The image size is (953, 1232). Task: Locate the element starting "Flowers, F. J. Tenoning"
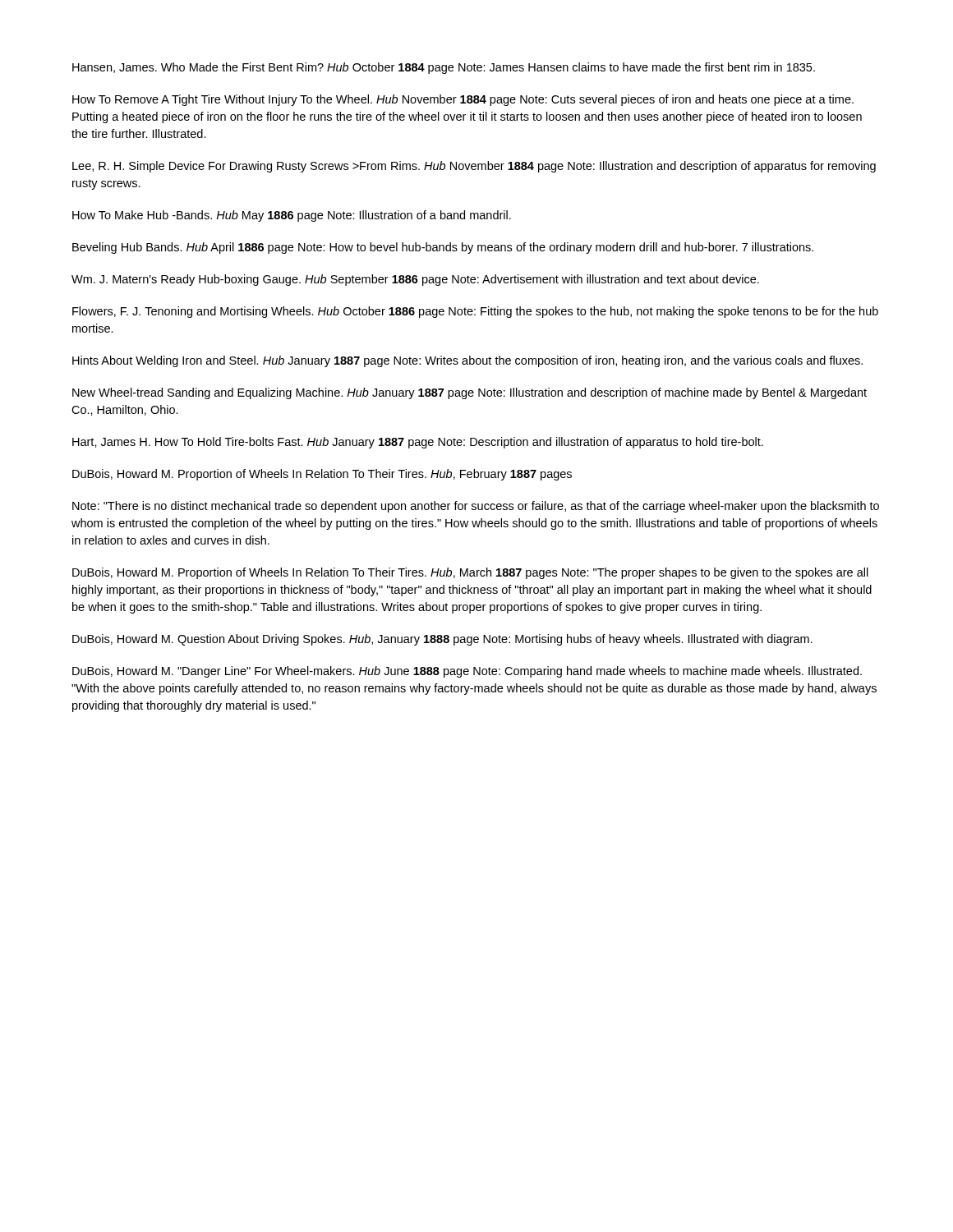coord(475,320)
